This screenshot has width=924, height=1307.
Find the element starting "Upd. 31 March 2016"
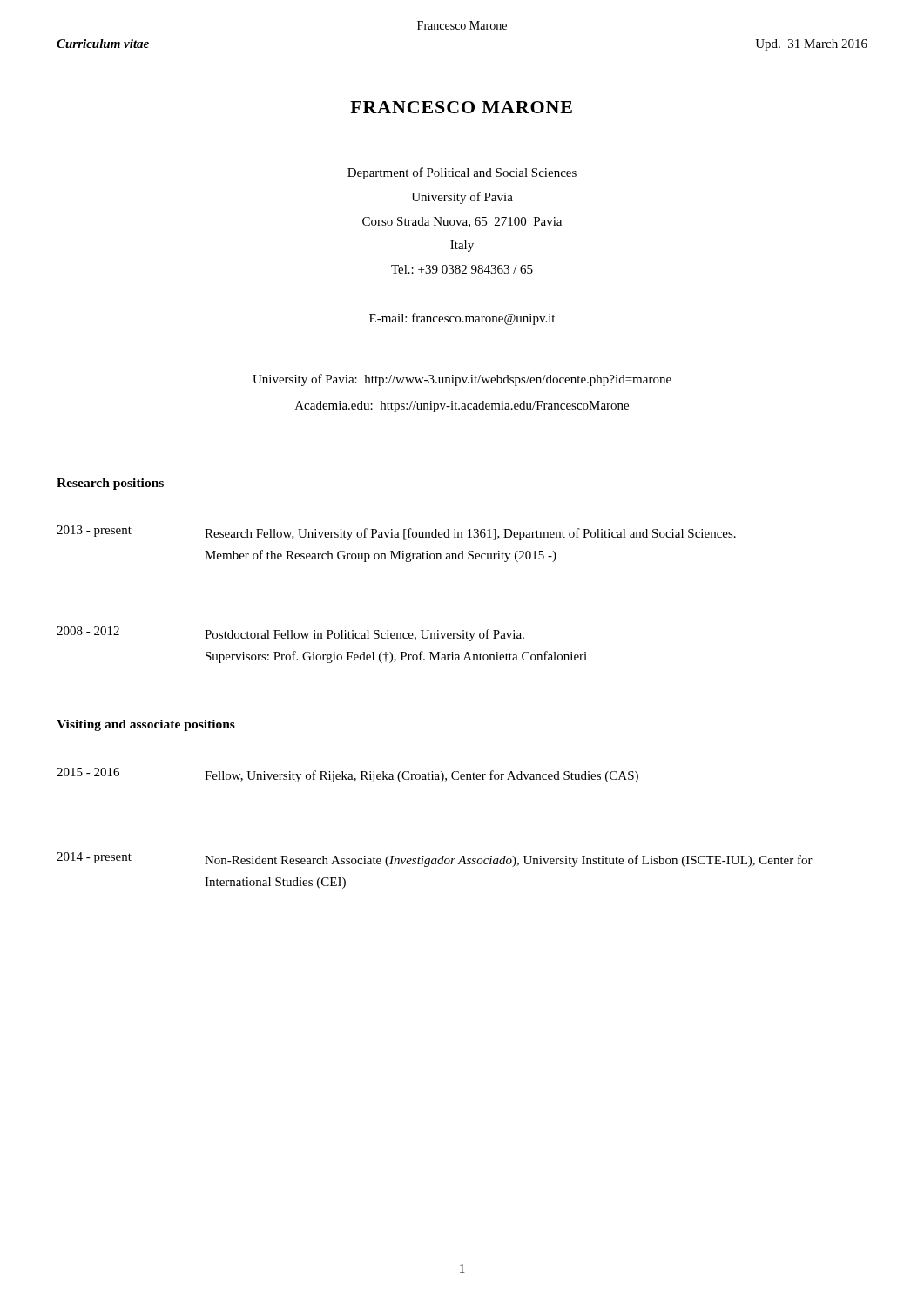811,44
